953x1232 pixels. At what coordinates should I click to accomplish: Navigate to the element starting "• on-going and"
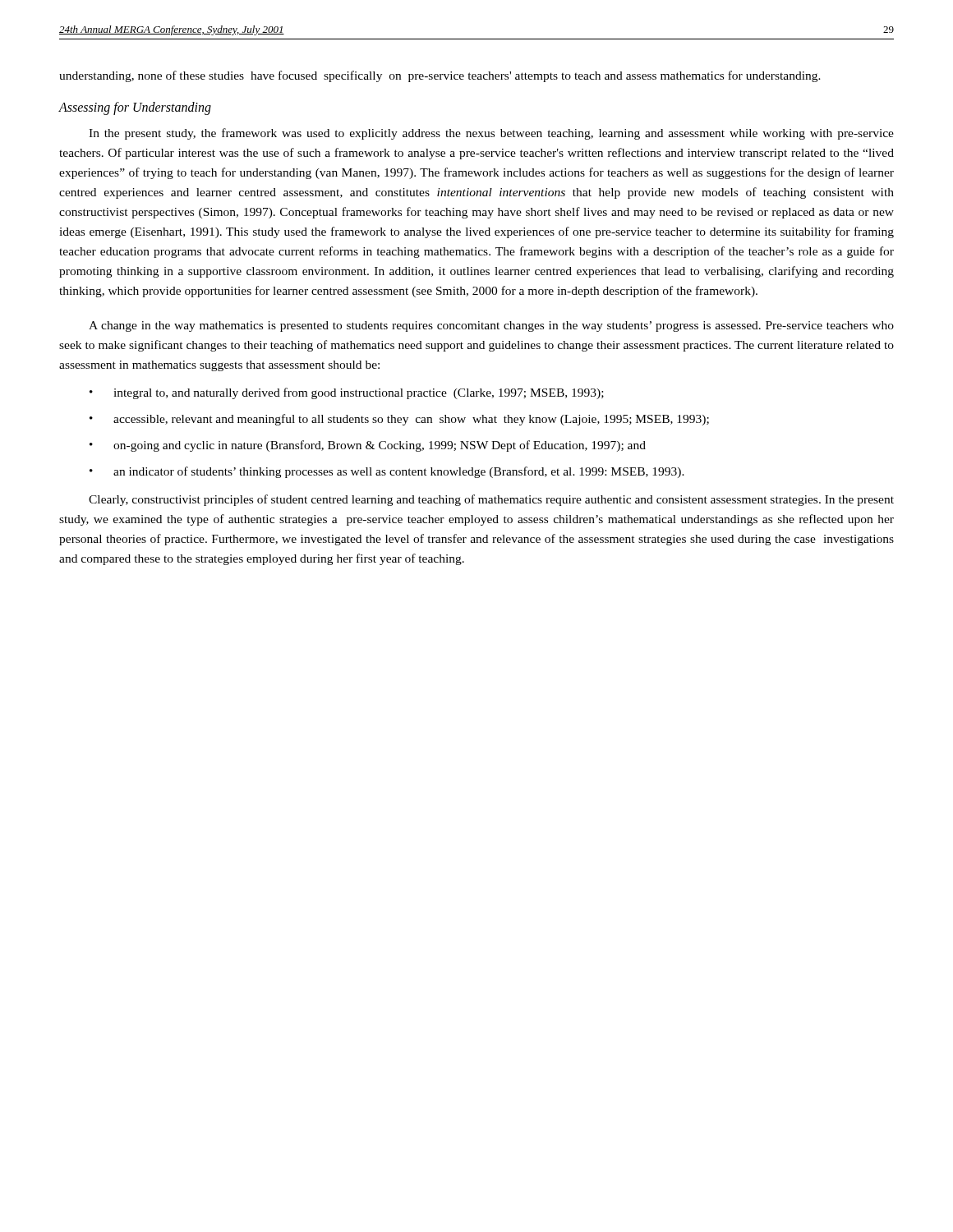click(491, 445)
